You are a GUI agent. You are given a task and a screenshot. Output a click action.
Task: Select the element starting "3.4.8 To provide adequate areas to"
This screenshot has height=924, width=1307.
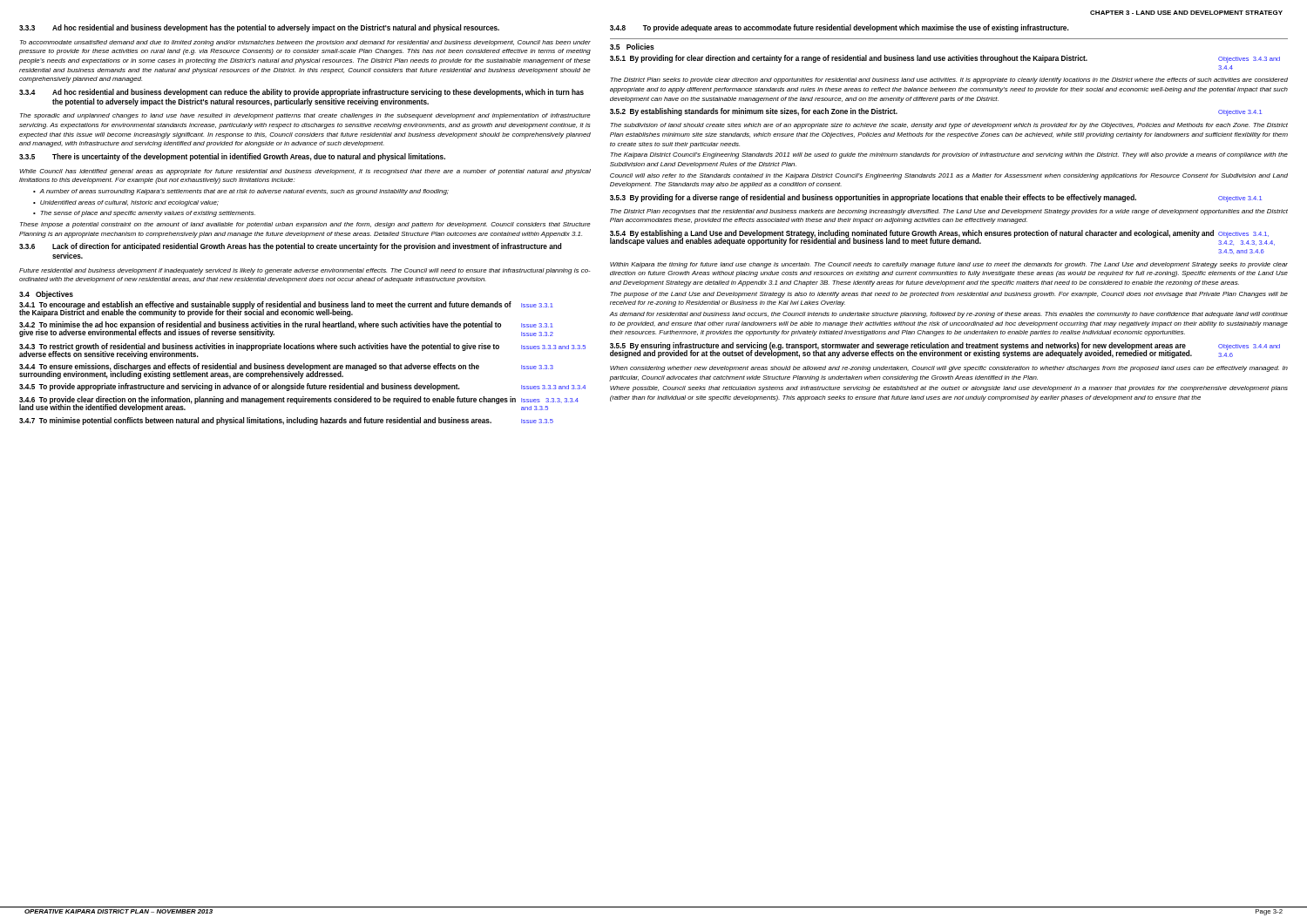(x=949, y=29)
